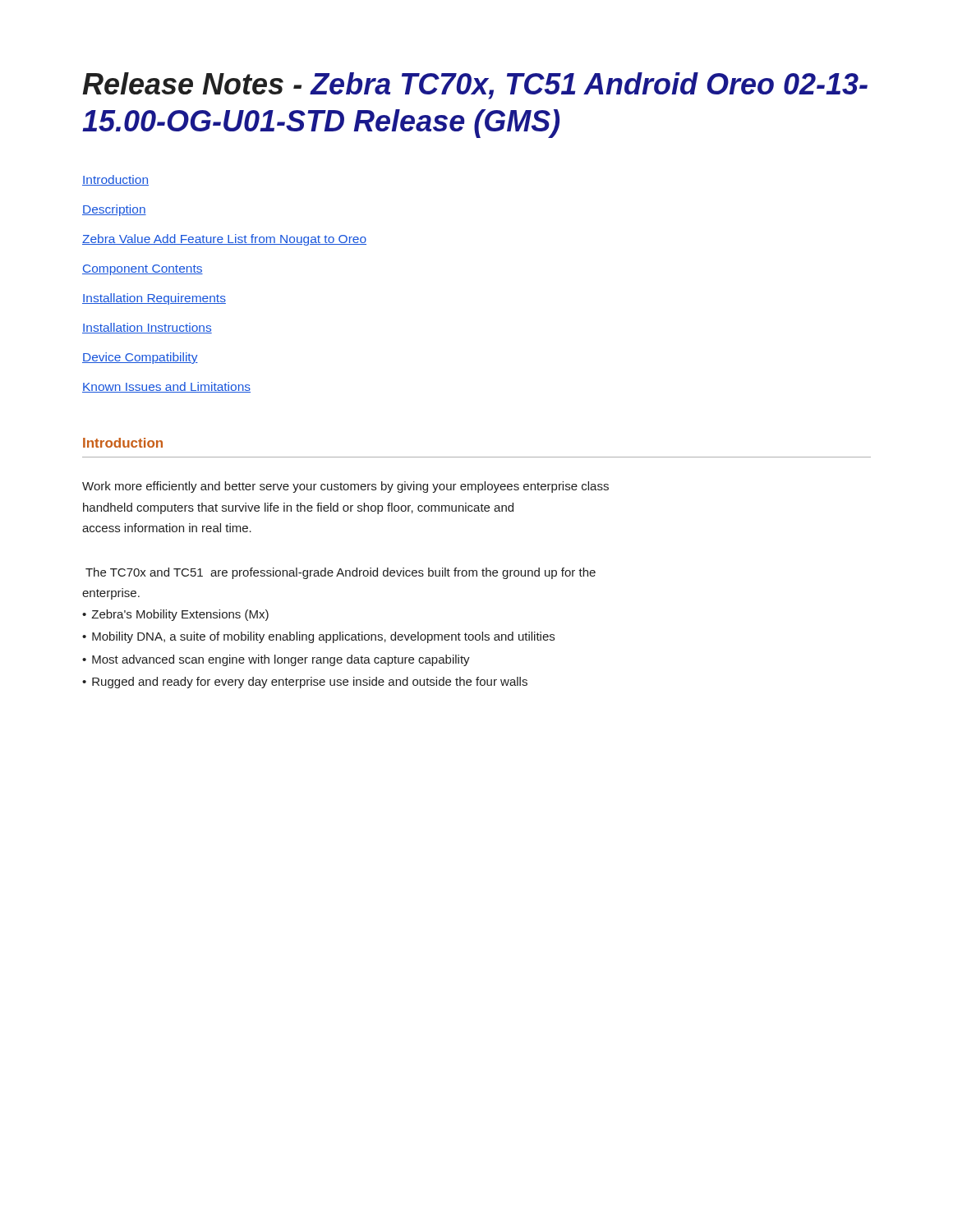This screenshot has width=953, height=1232.
Task: Click on the list item containing "•Mobility DNA, a suite of mobility enabling"
Action: click(319, 636)
